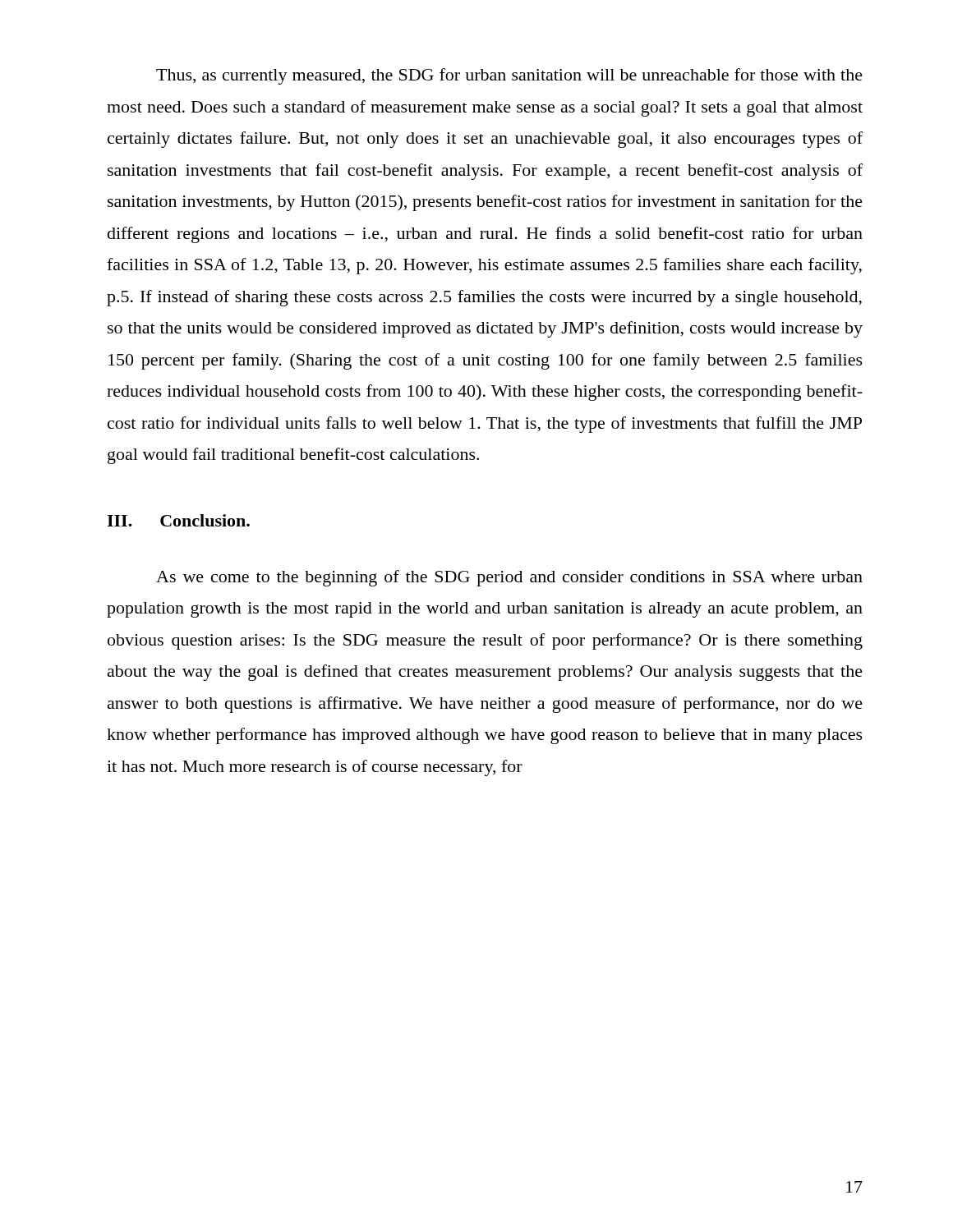The width and height of the screenshot is (953, 1232).
Task: Select a section header
Action: 179,520
